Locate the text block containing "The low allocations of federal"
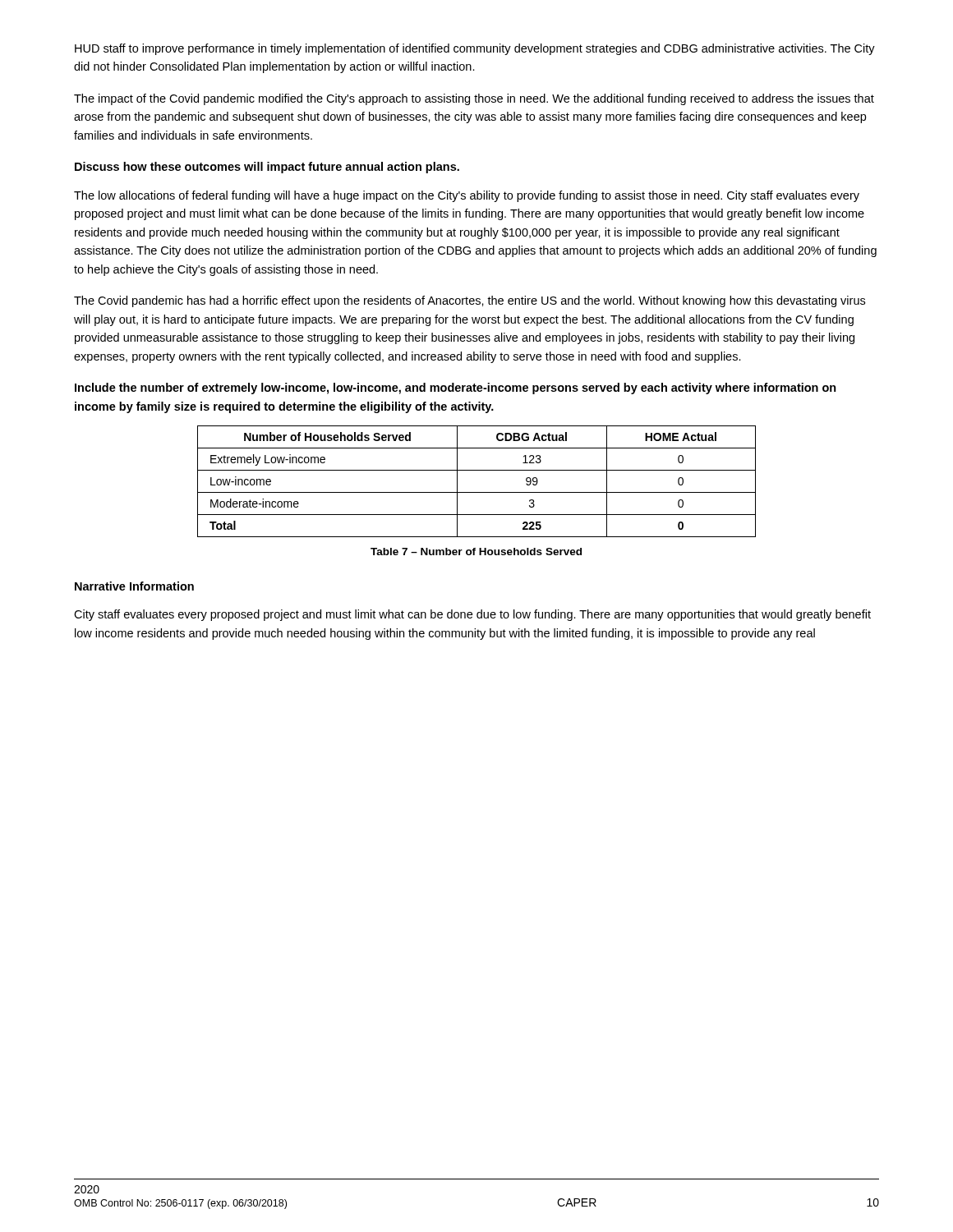The width and height of the screenshot is (953, 1232). click(475, 232)
